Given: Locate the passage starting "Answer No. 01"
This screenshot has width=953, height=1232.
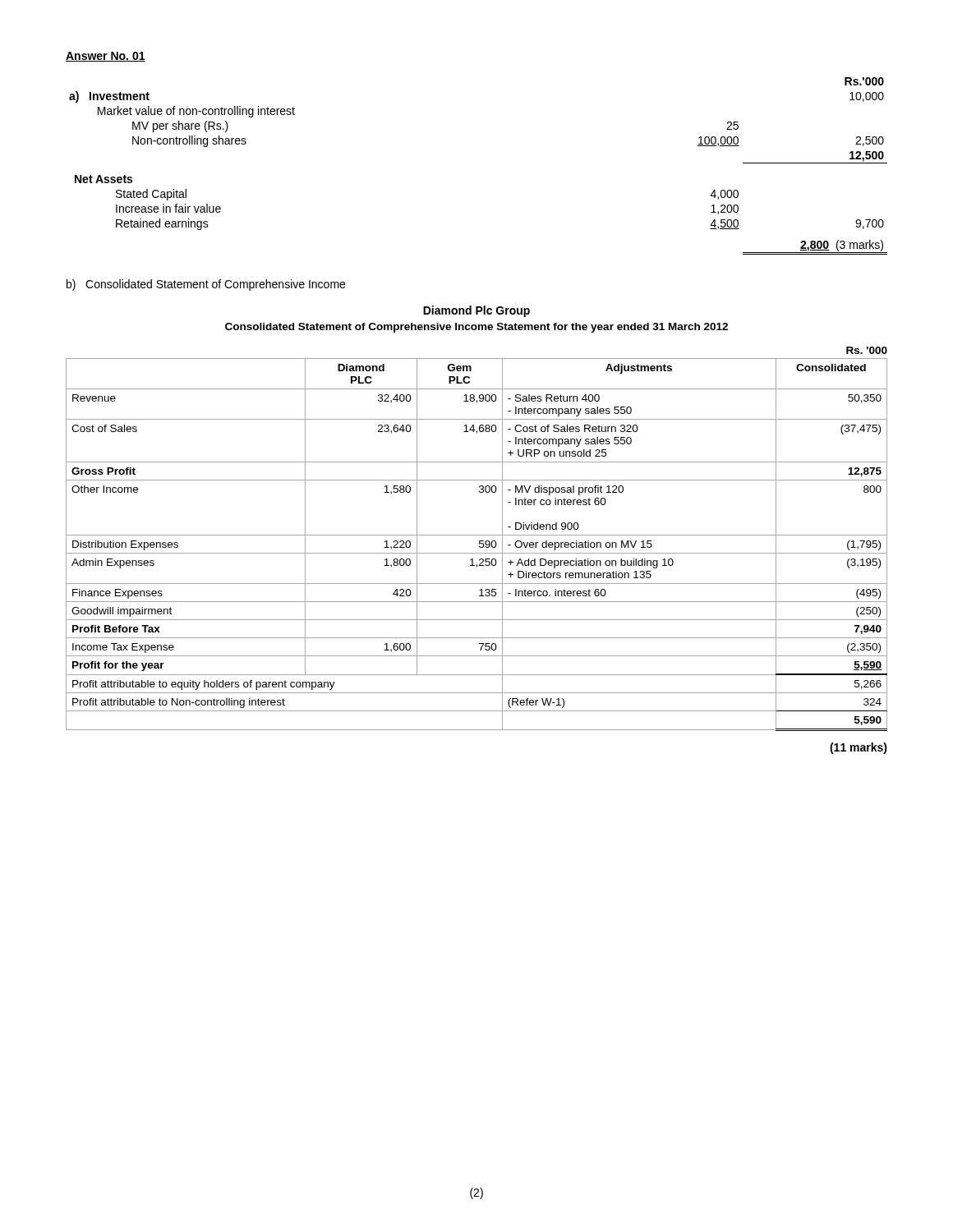Looking at the screenshot, I should point(105,56).
